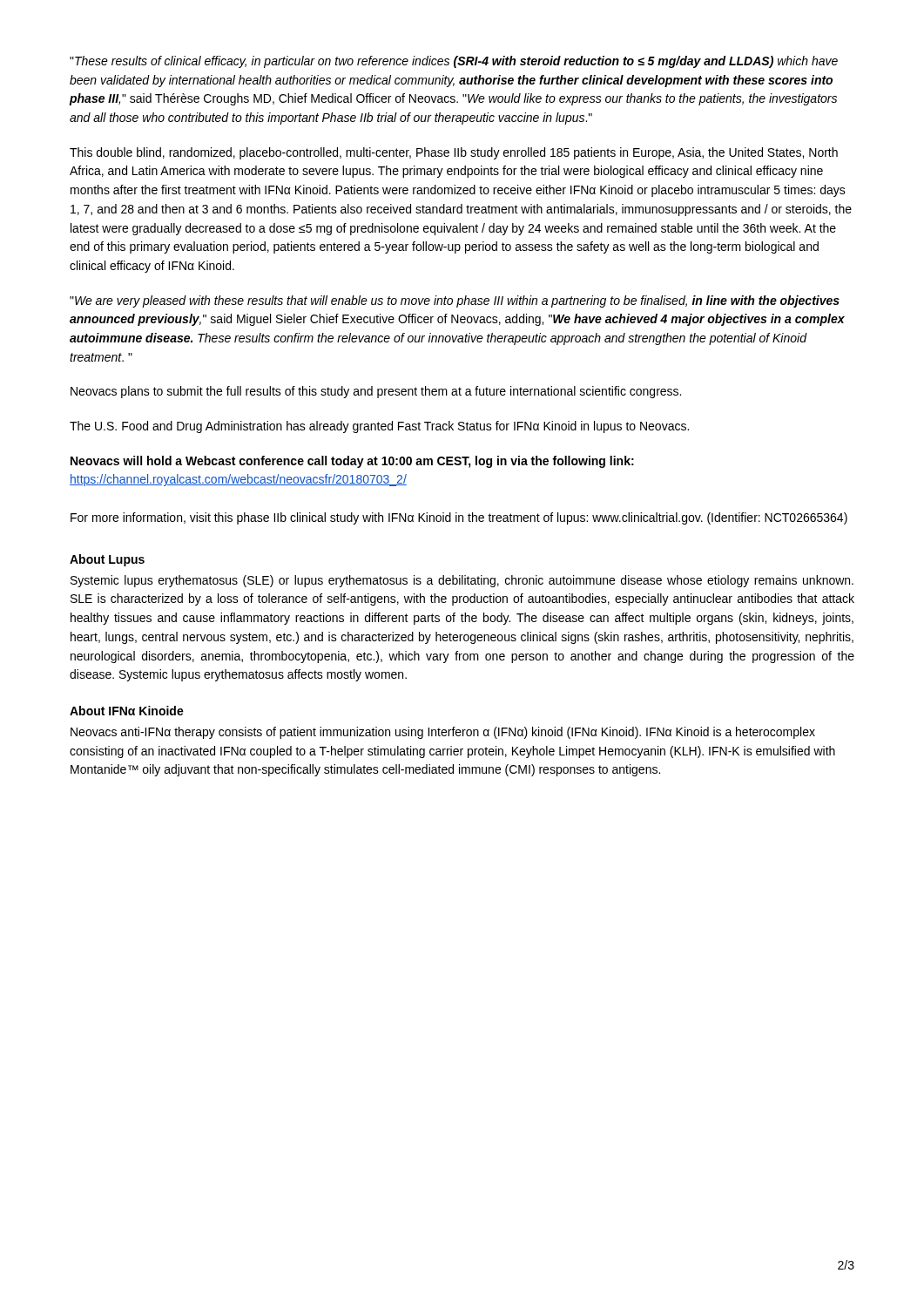This screenshot has height=1307, width=924.
Task: Locate the text block that says "Neovacs will hold"
Action: [352, 470]
